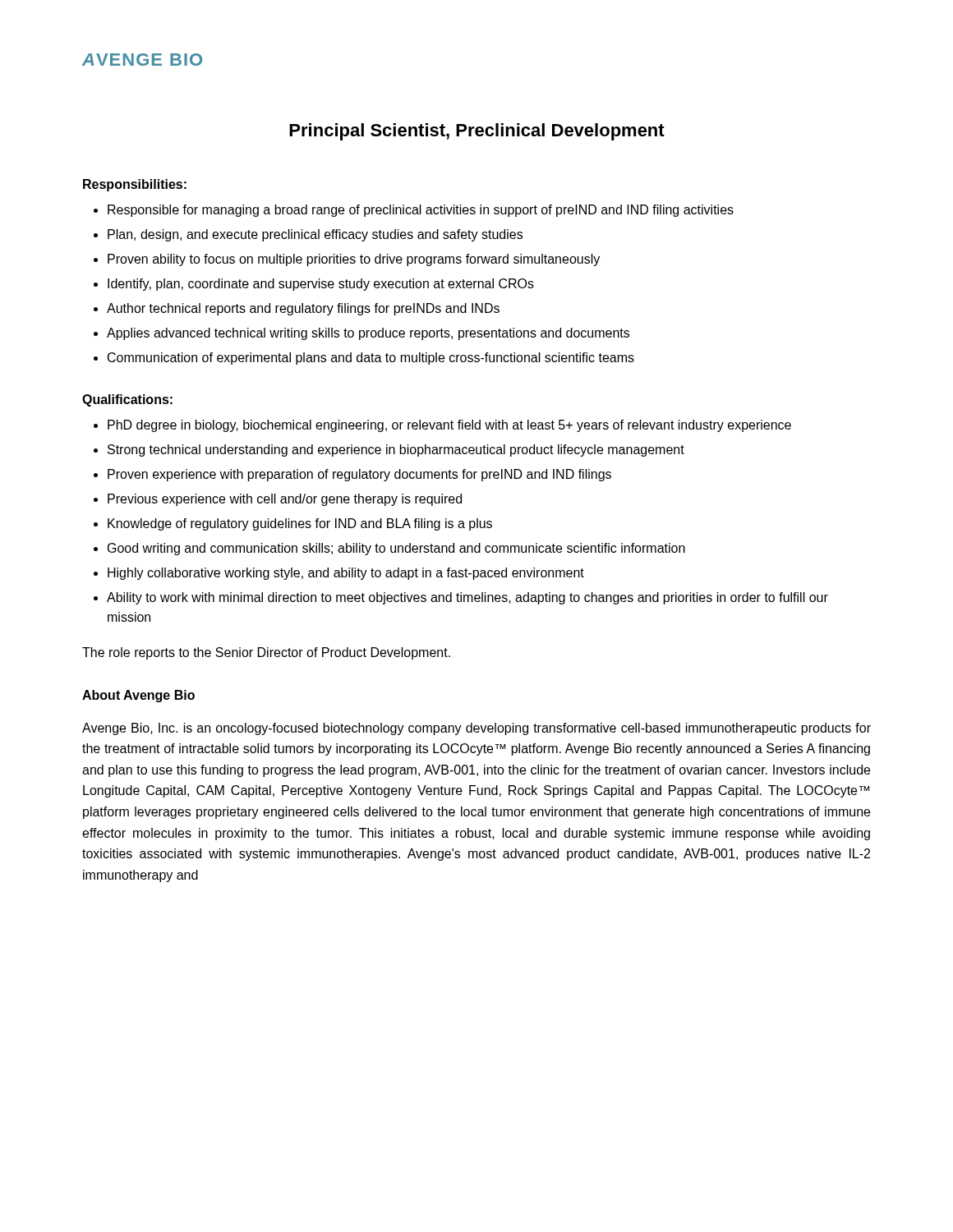Where is the passage that starts "Strong technical understanding and"?
953x1232 pixels.
point(395,450)
